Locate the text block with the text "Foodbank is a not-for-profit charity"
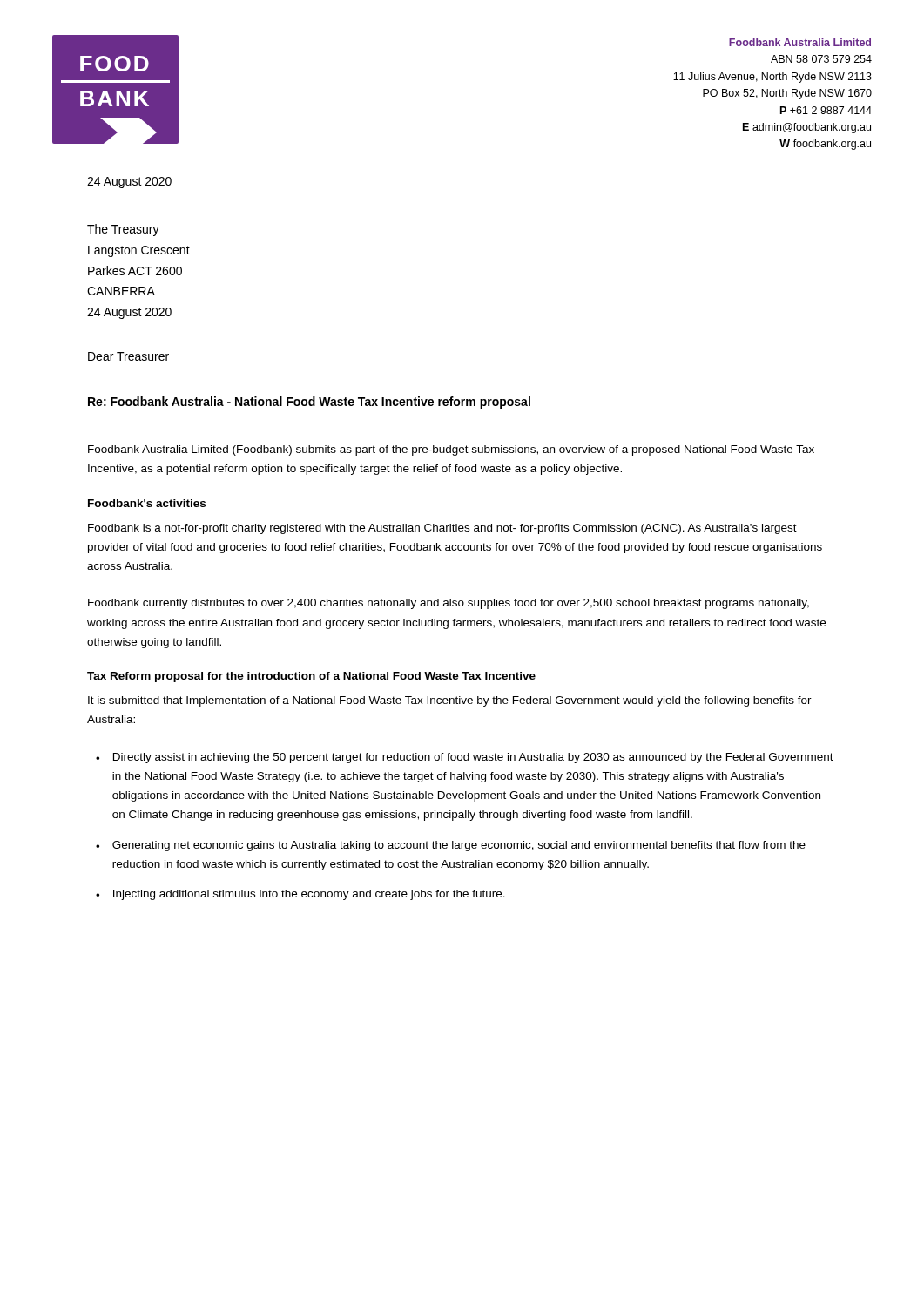The height and width of the screenshot is (1307, 924). tap(455, 547)
